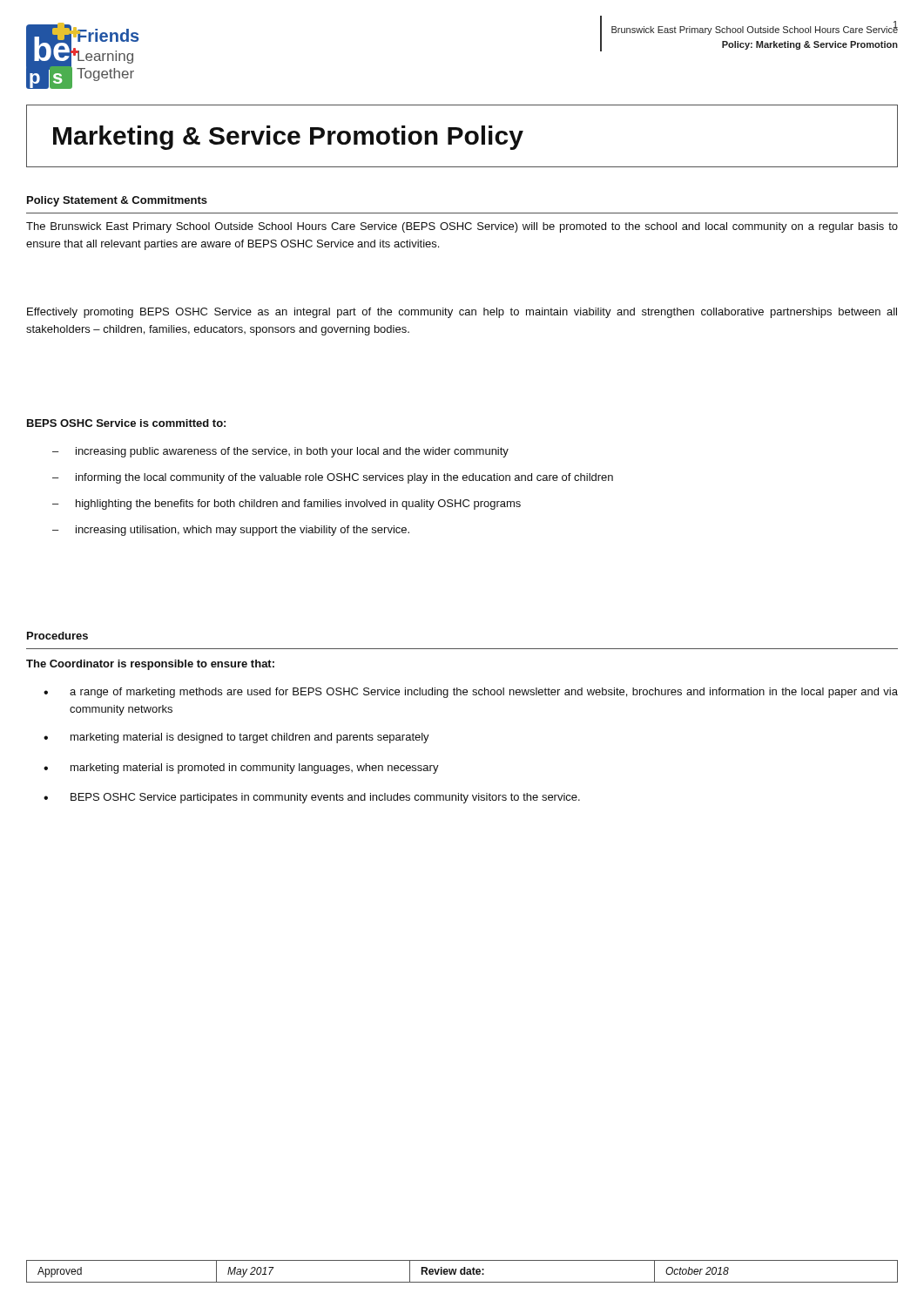Where is the passage that starts "The Coordinator is"?
Screen dimensions: 1307x924
pyautogui.click(x=151, y=664)
